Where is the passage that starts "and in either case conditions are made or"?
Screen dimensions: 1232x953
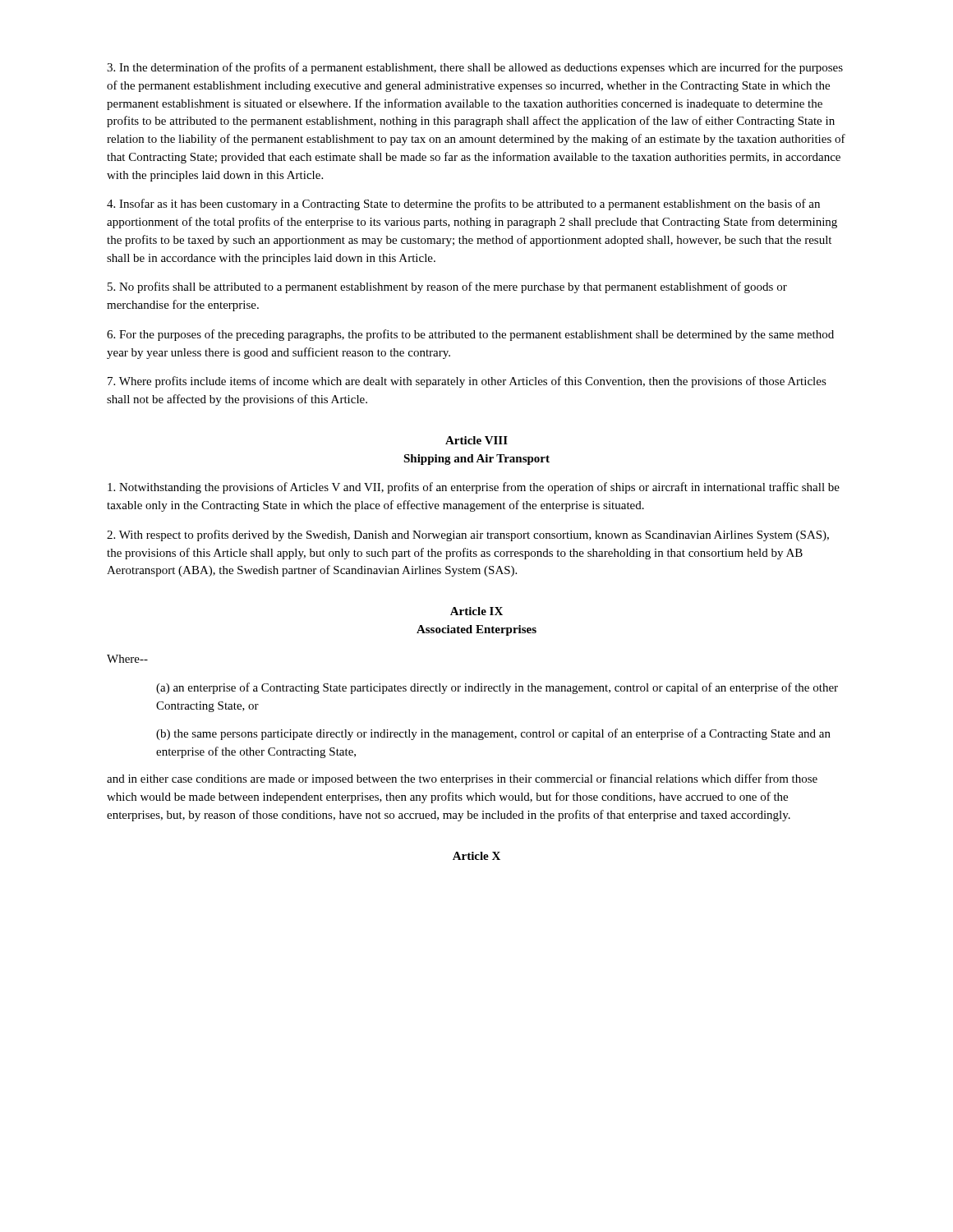(462, 797)
